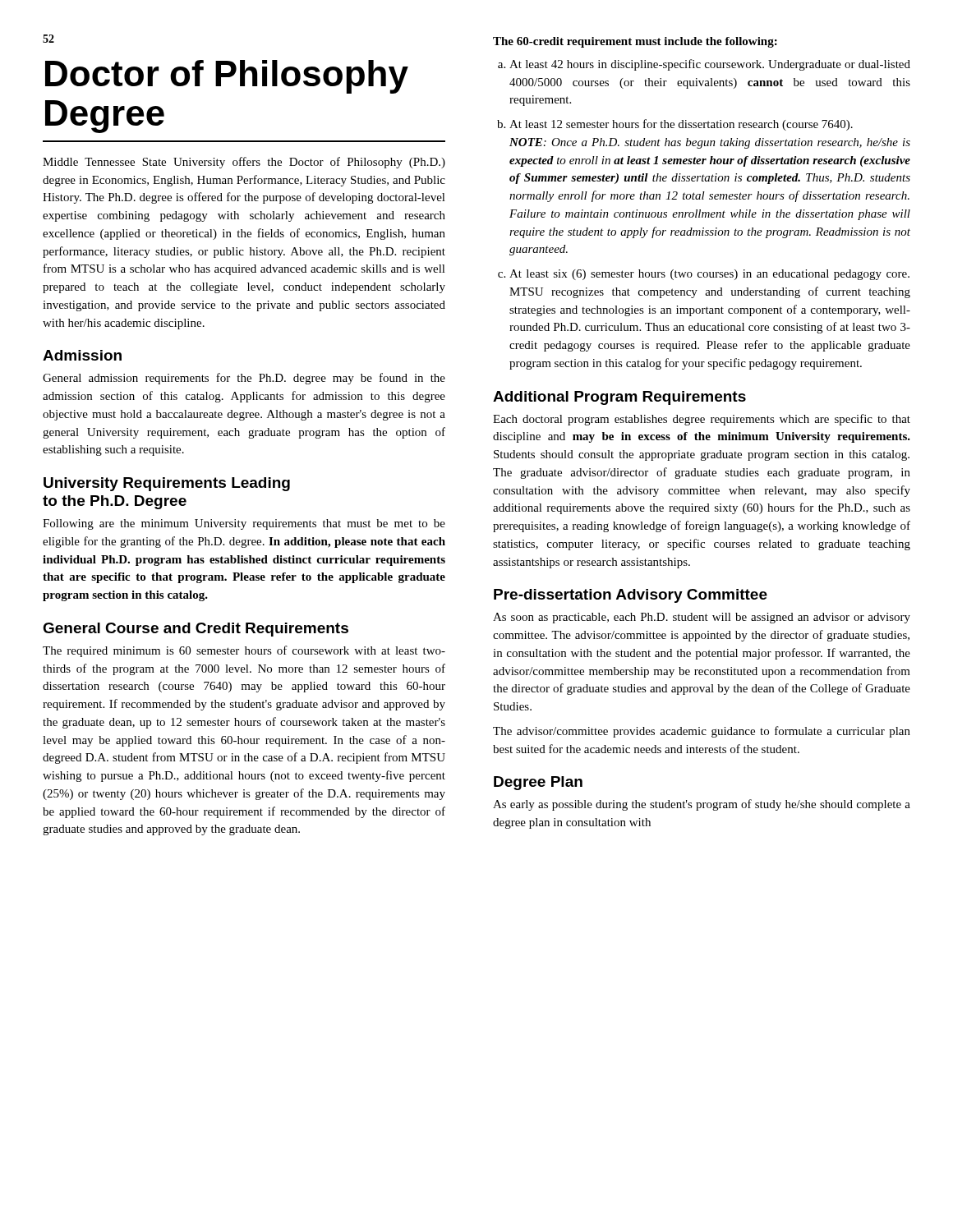Image resolution: width=953 pixels, height=1232 pixels.
Task: Navigate to the region starting "Pre-dissertation Advisory Committee"
Action: (702, 595)
